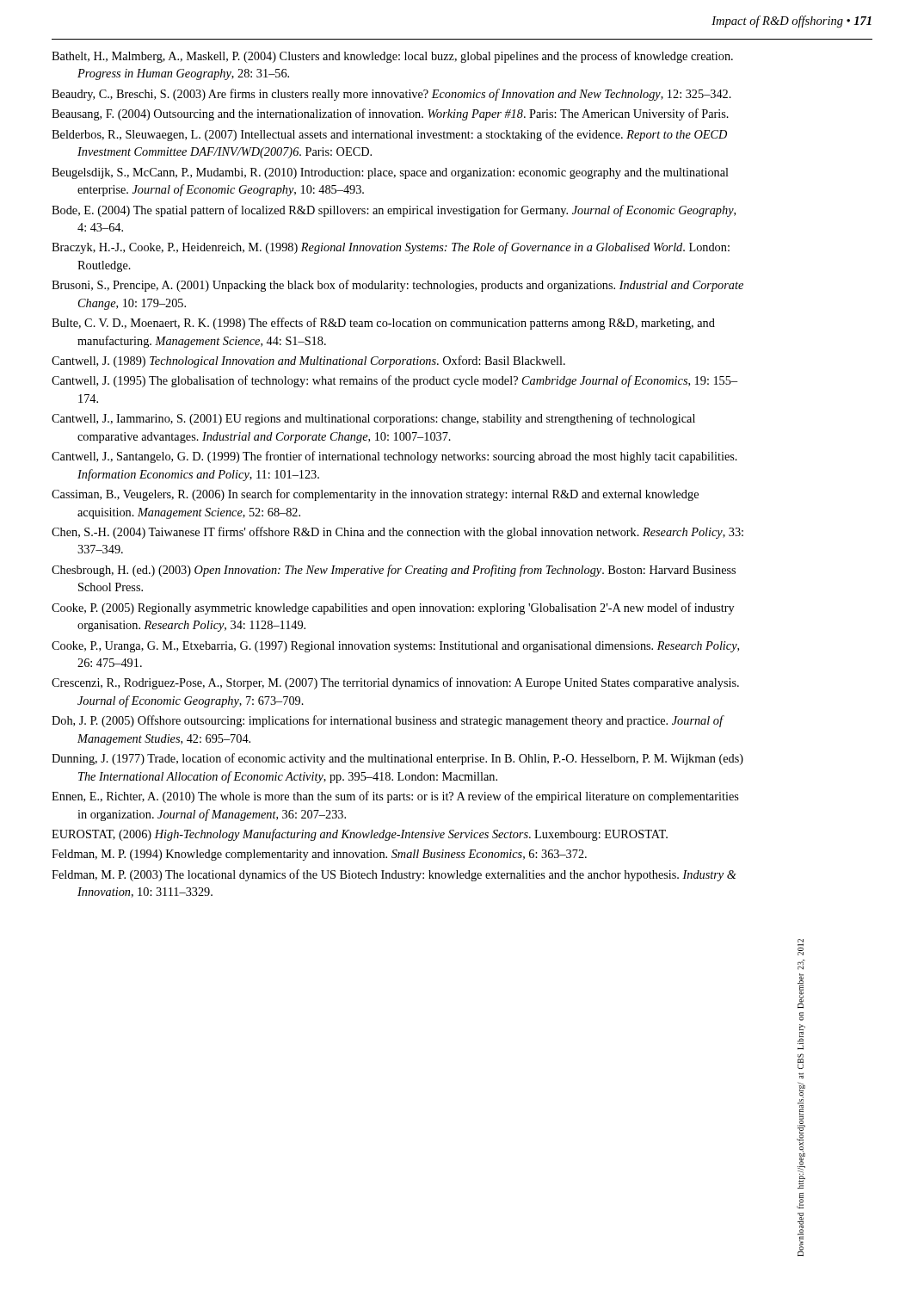Find the list item that reads "Feldman, M. P. (2003) The locational dynamics of"

point(394,883)
